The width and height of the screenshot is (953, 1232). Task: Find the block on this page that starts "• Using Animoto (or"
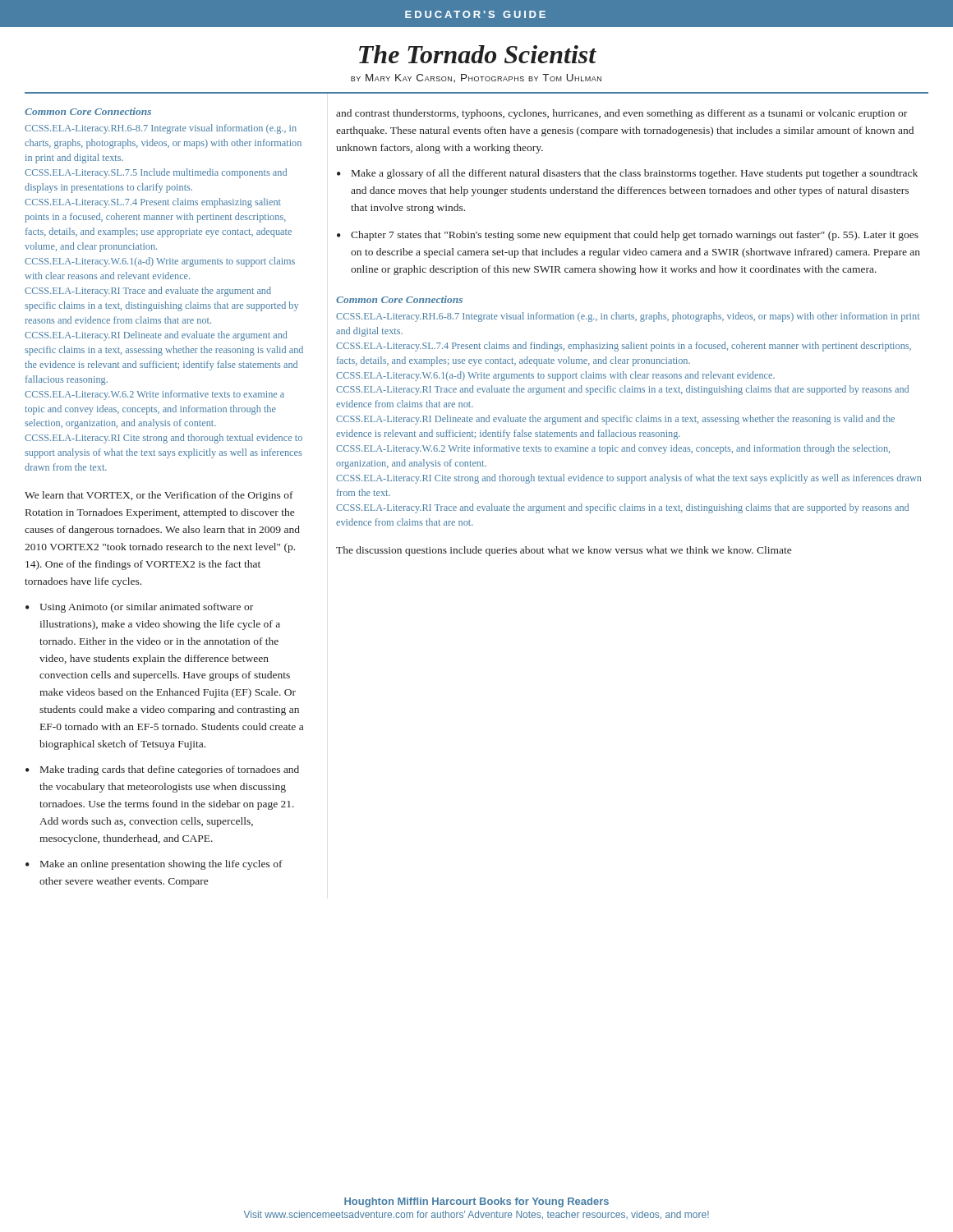[x=164, y=676]
